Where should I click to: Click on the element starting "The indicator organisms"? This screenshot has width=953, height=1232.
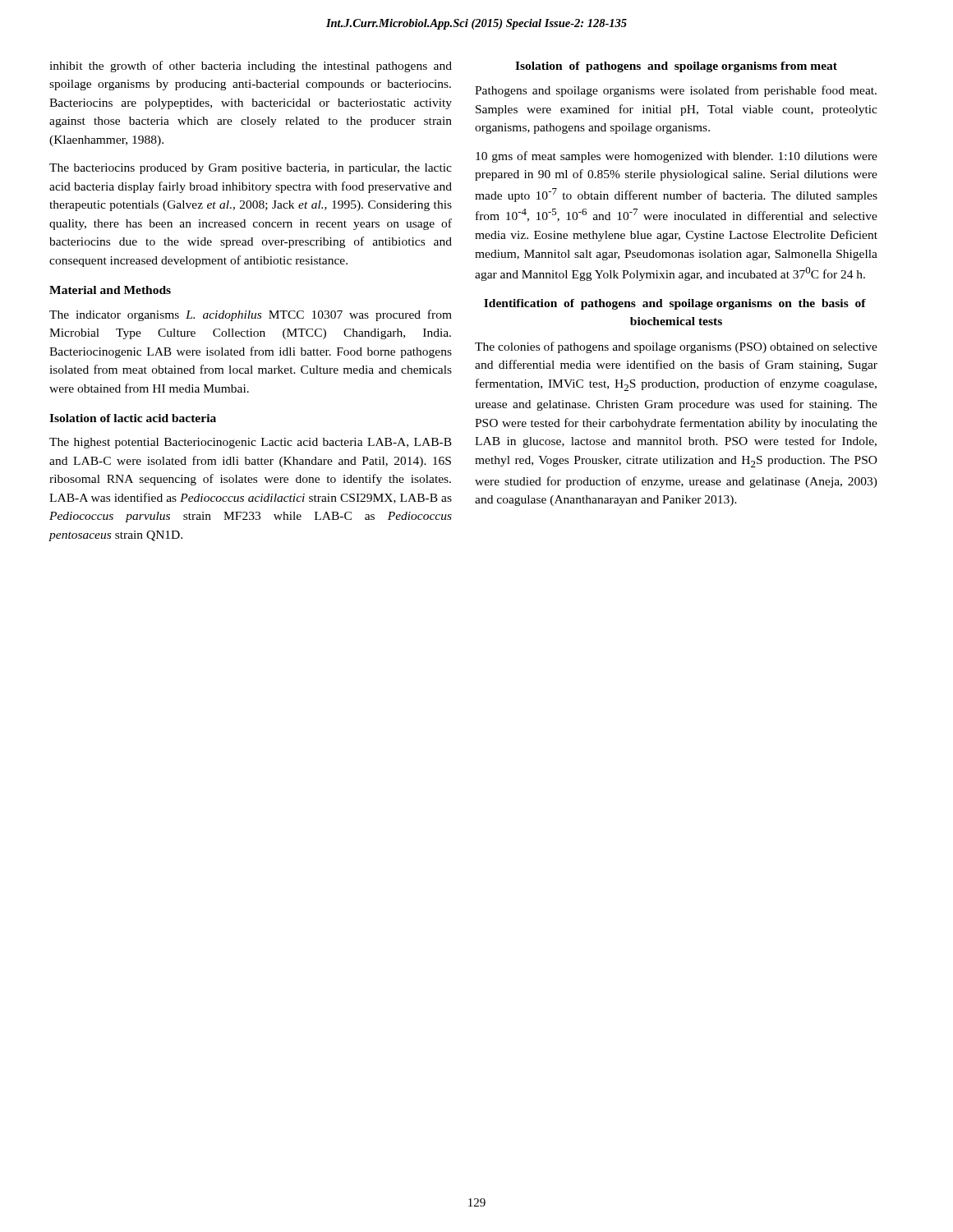251,351
